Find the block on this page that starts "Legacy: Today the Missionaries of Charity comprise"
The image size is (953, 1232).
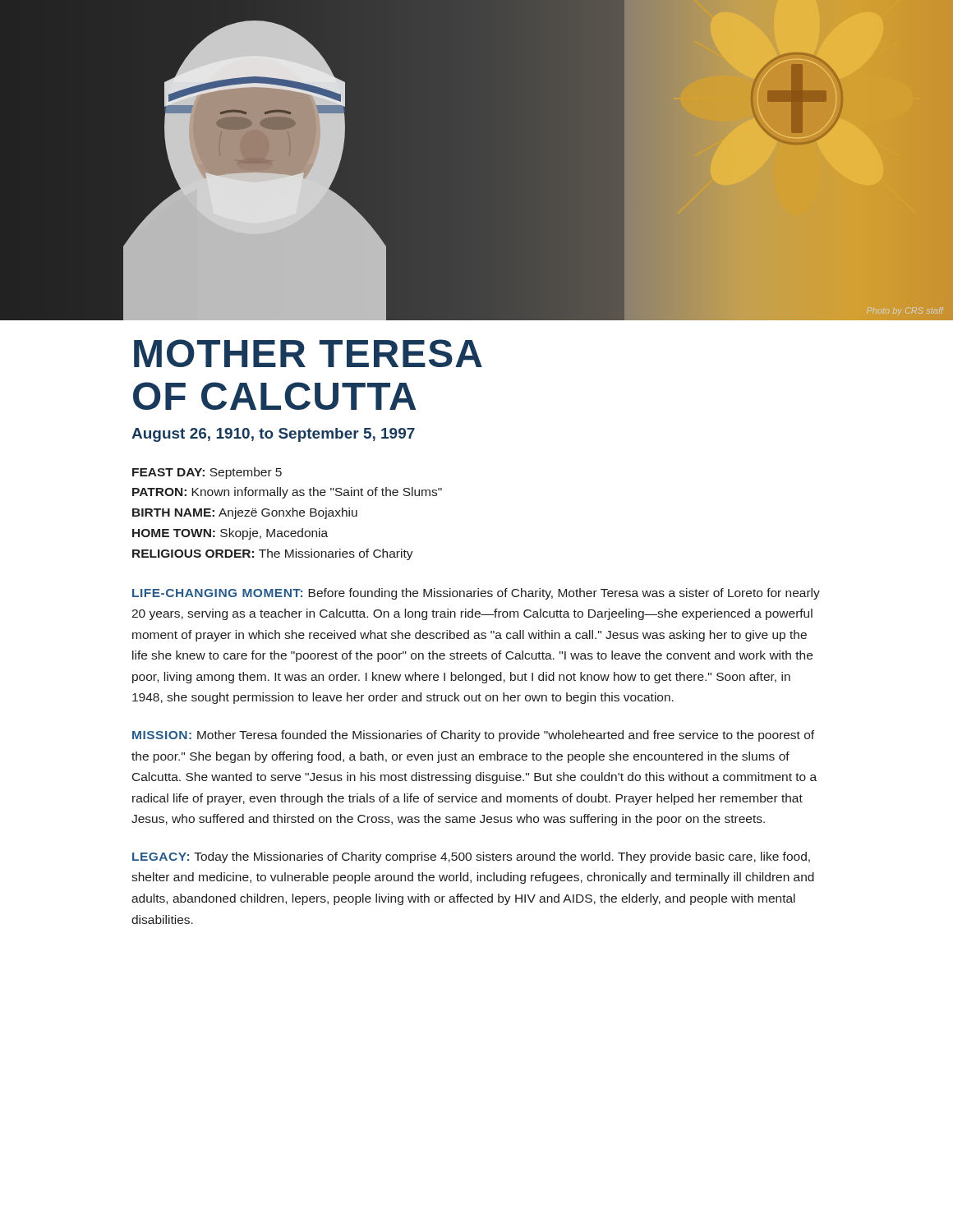pyautogui.click(x=473, y=888)
